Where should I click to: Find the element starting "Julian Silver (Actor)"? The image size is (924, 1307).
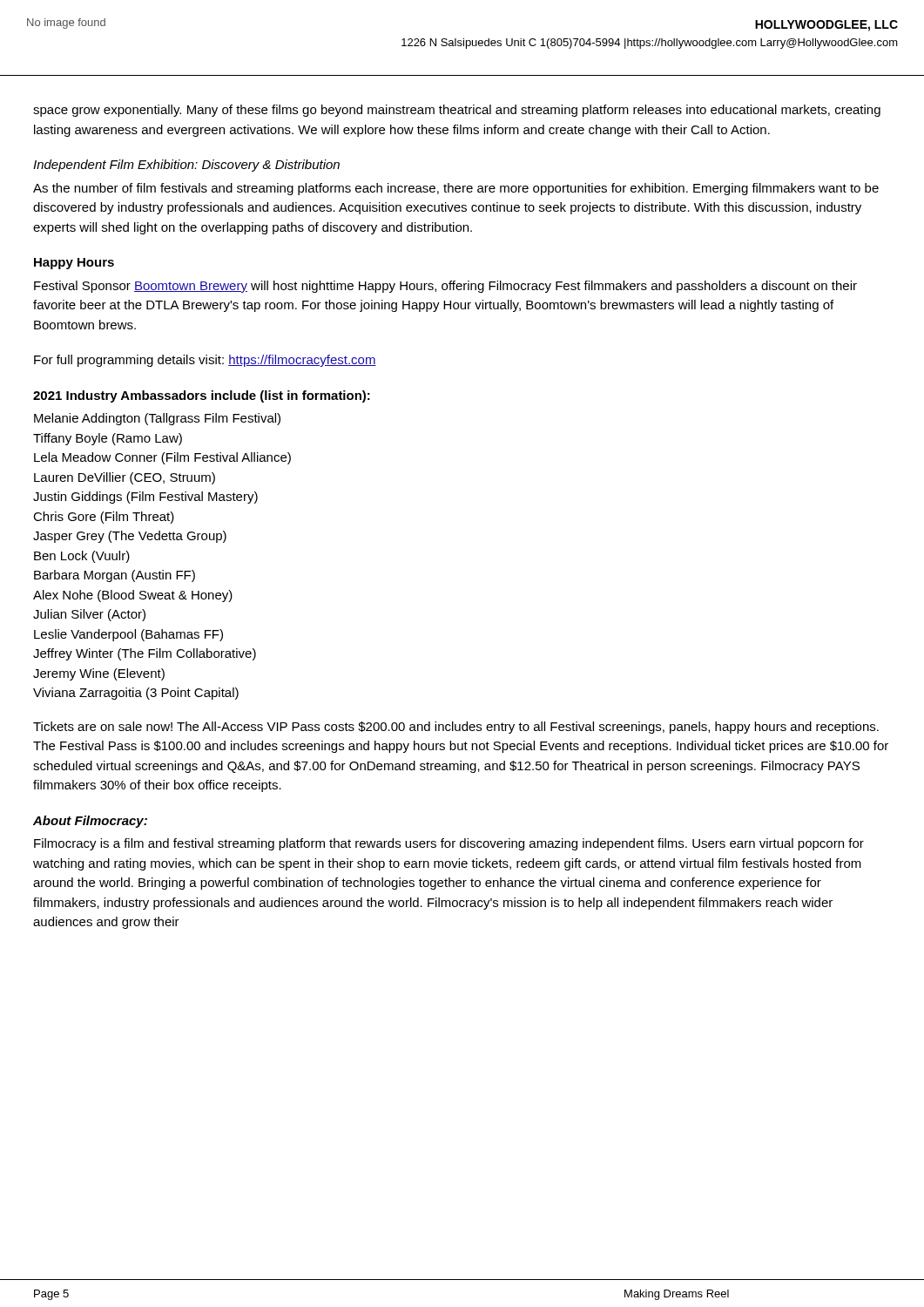(x=90, y=614)
